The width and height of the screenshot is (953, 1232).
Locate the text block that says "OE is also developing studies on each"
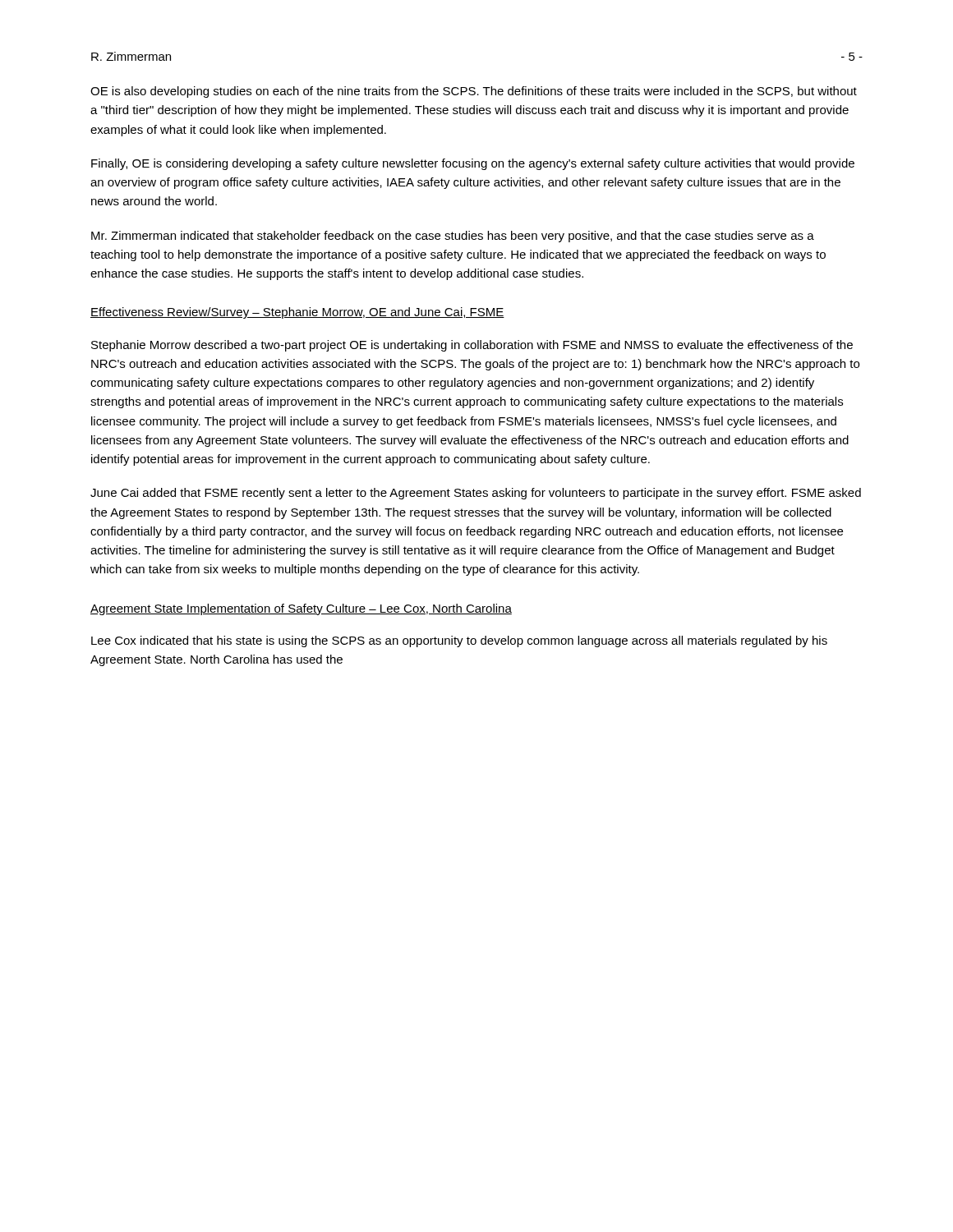click(473, 110)
